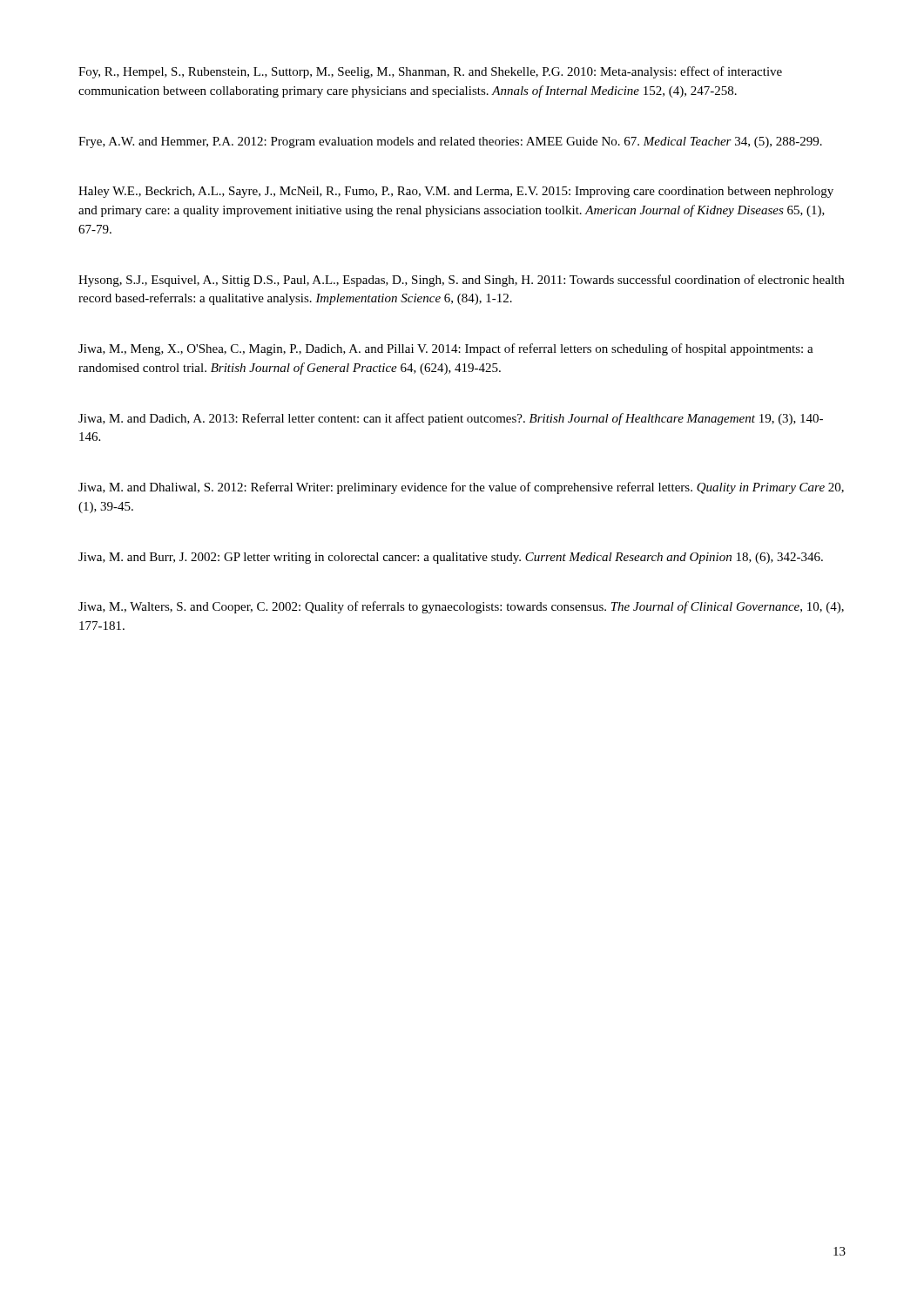Click the passage that begins "Jiwa, M. and Dhaliwal, S. 2012: Referral"
Viewport: 924px width, 1307px height.
pyautogui.click(x=461, y=497)
